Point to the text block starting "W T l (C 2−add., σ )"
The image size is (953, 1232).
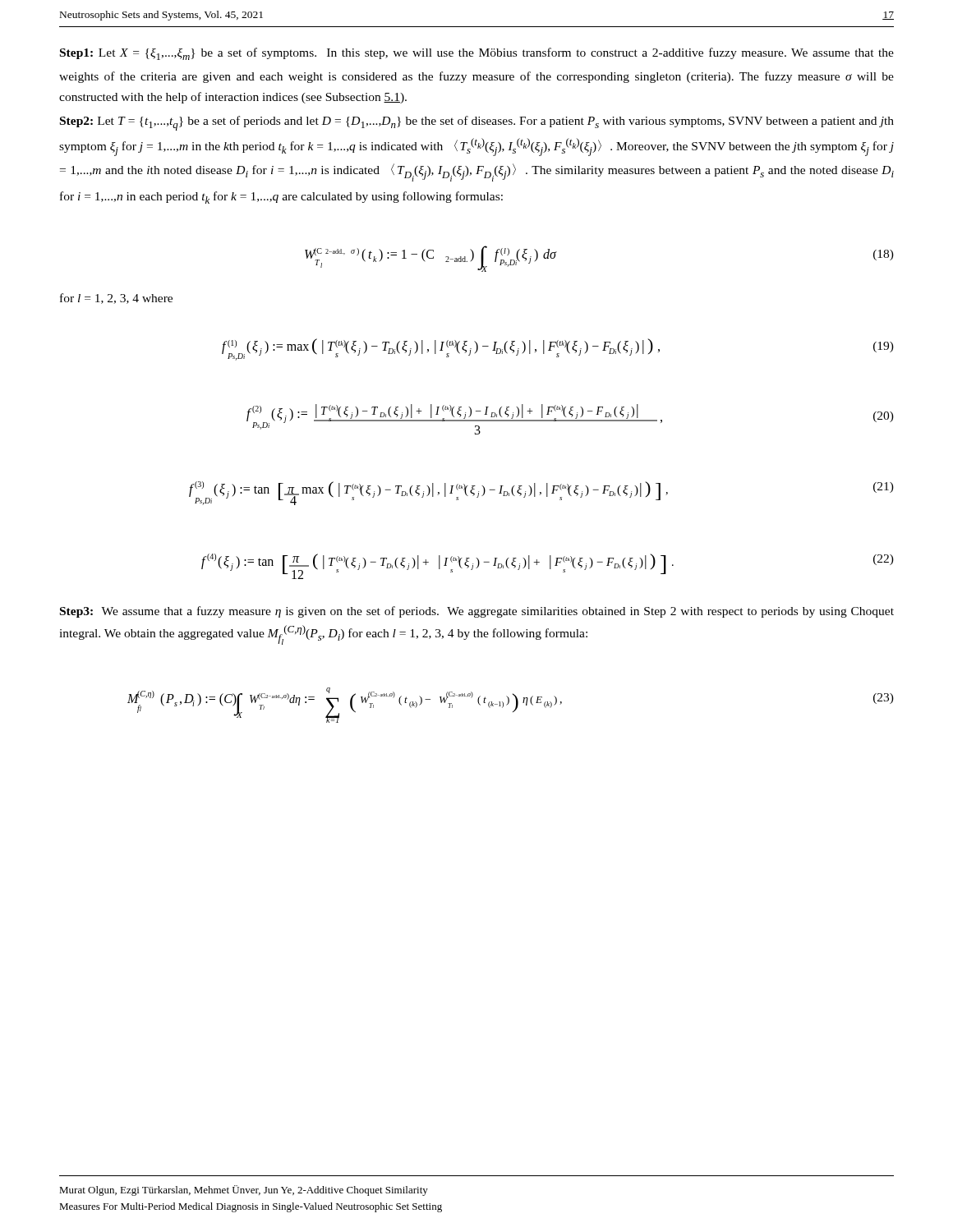(476, 253)
